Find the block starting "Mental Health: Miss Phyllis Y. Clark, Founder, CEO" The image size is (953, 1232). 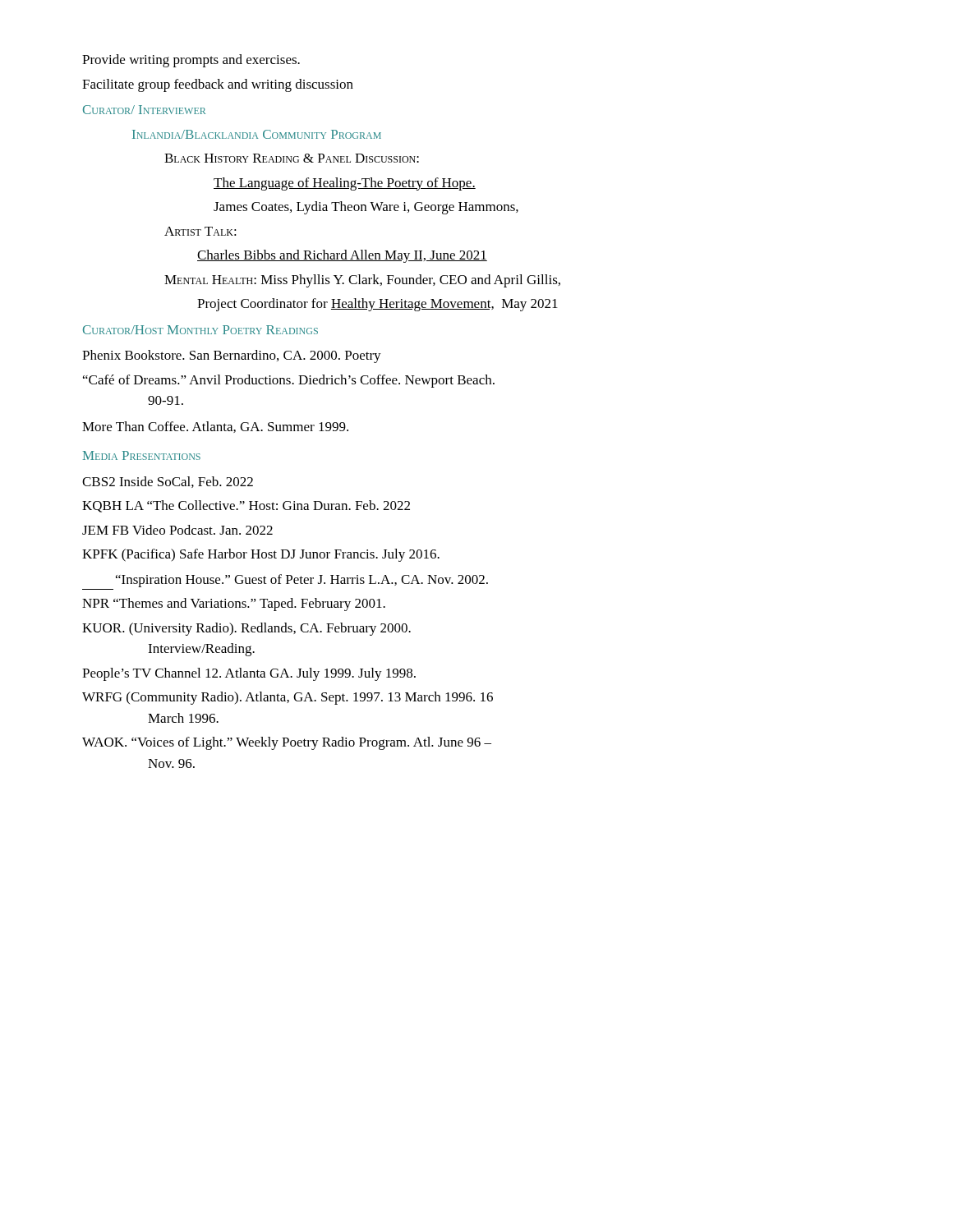coord(518,279)
